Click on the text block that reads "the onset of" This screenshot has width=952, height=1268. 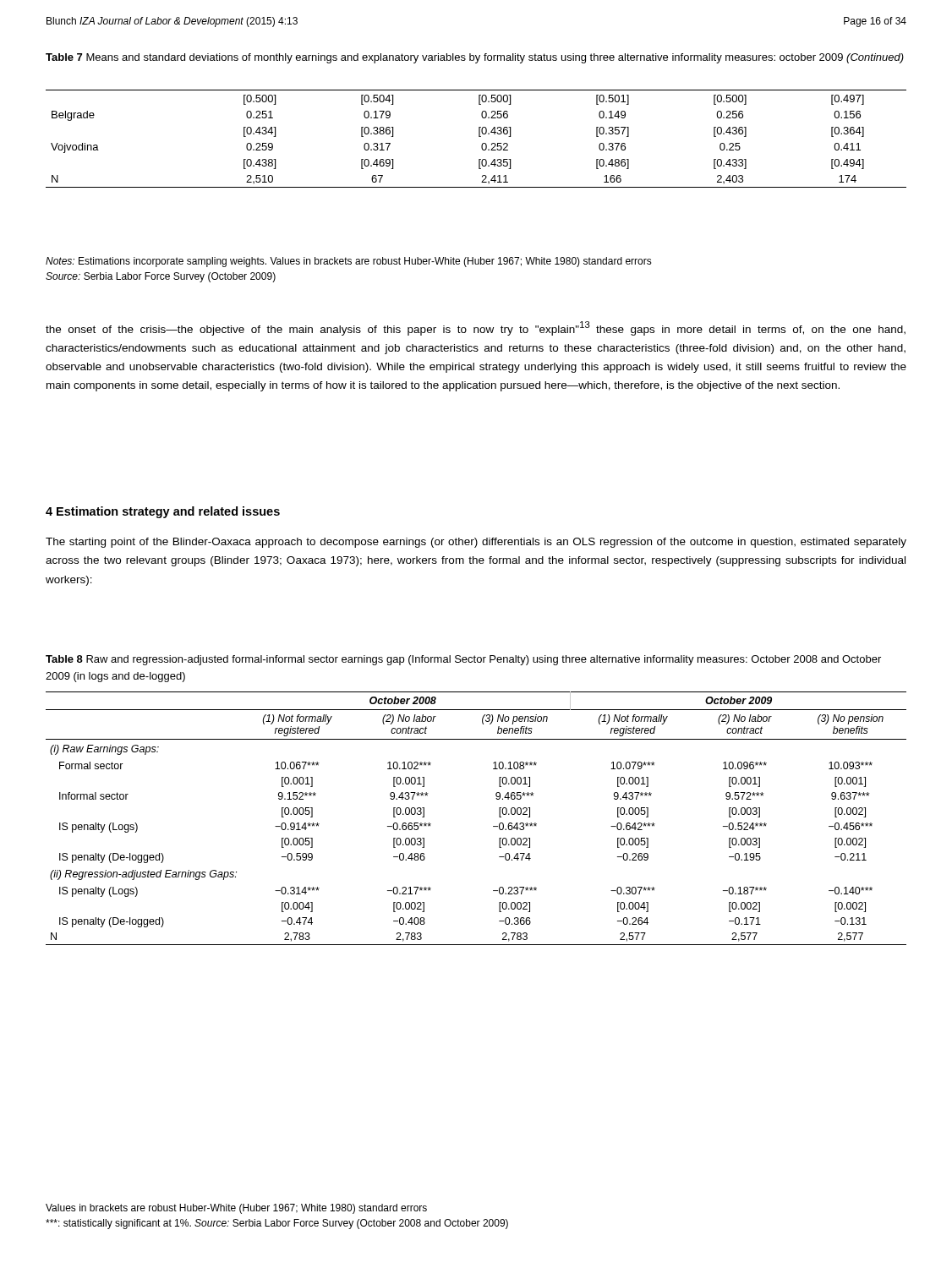pyautogui.click(x=476, y=356)
